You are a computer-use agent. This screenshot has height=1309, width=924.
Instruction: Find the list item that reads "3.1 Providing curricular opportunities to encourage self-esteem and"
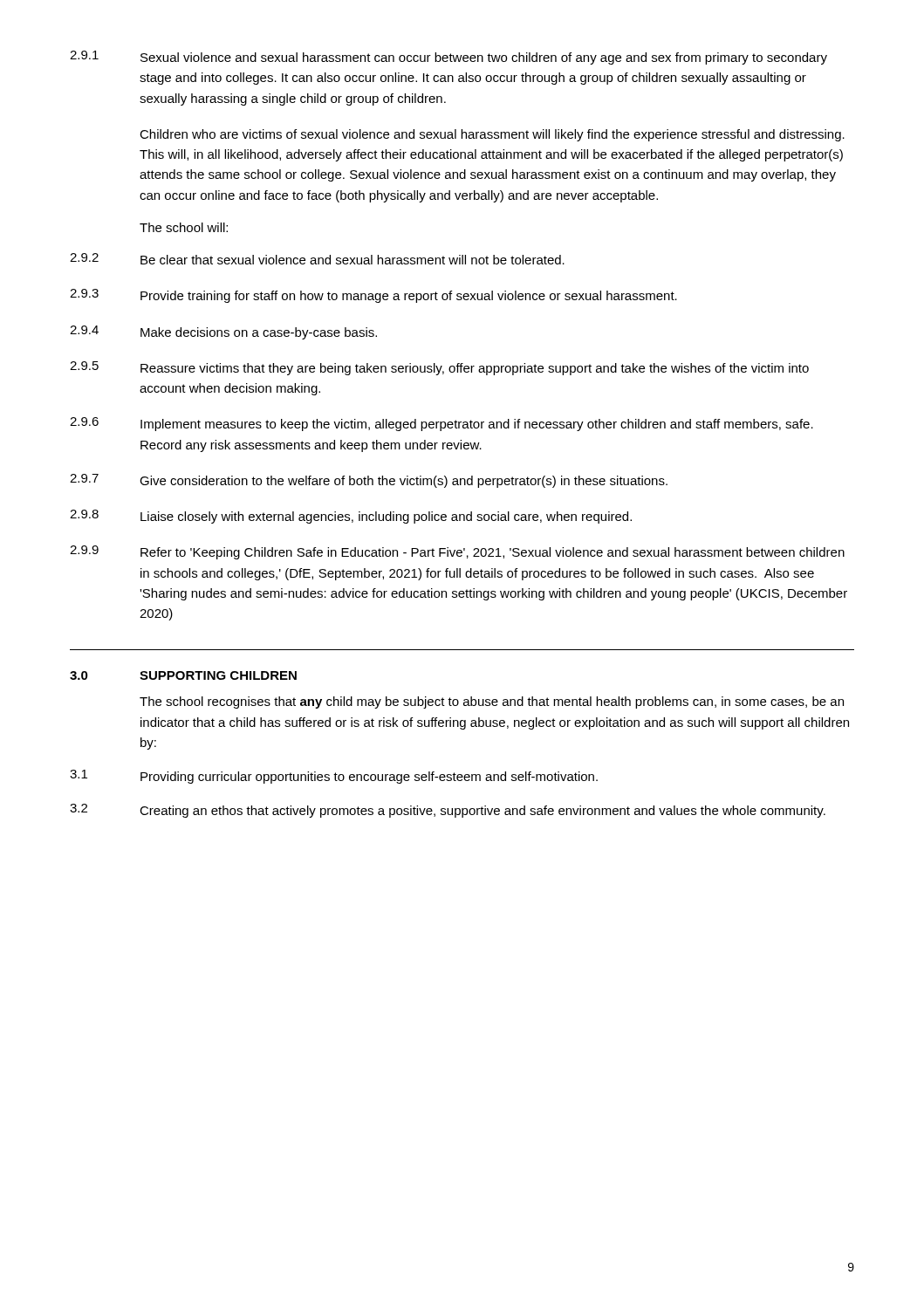[x=462, y=776]
